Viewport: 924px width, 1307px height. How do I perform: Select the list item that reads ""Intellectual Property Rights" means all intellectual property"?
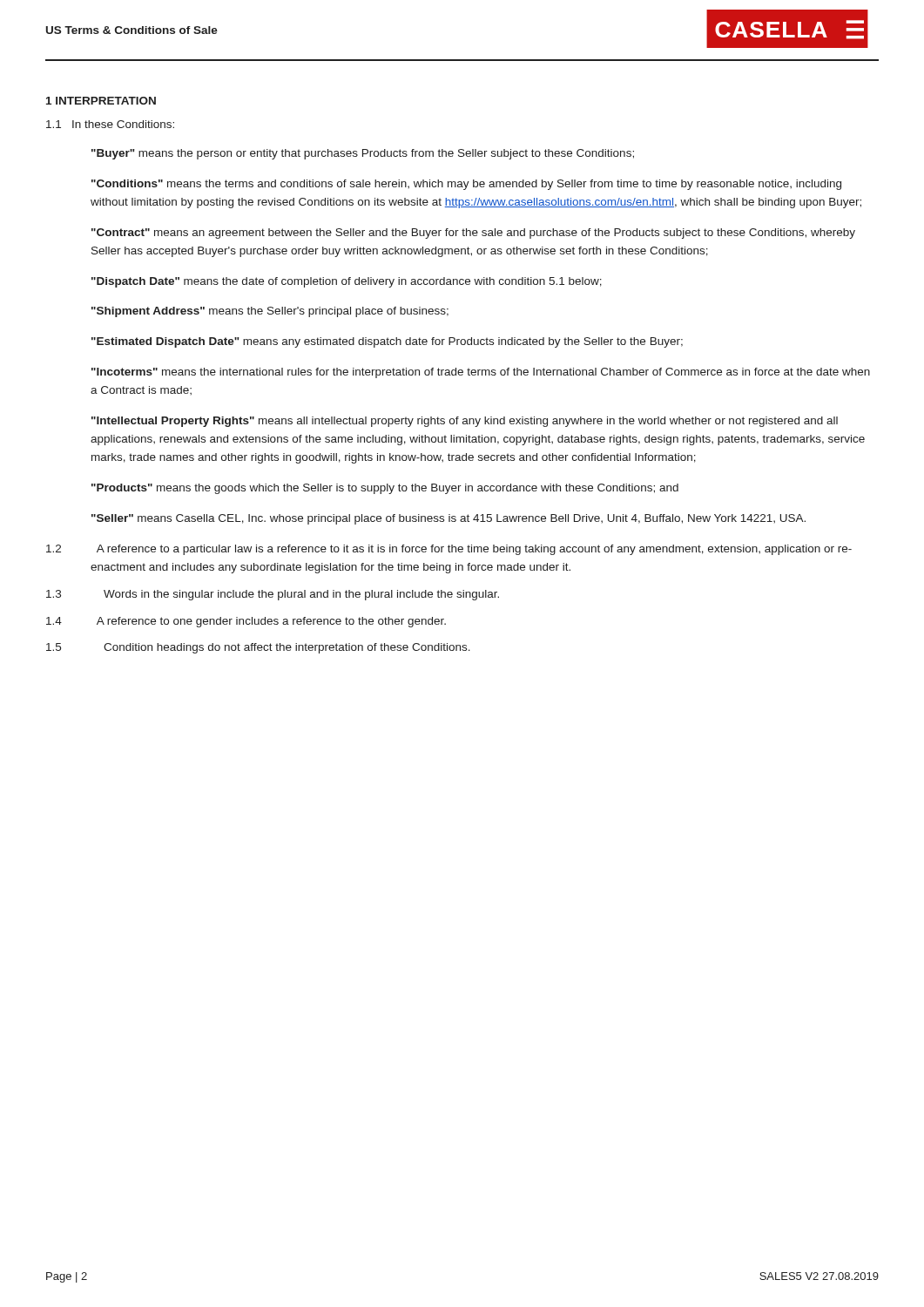tap(478, 439)
